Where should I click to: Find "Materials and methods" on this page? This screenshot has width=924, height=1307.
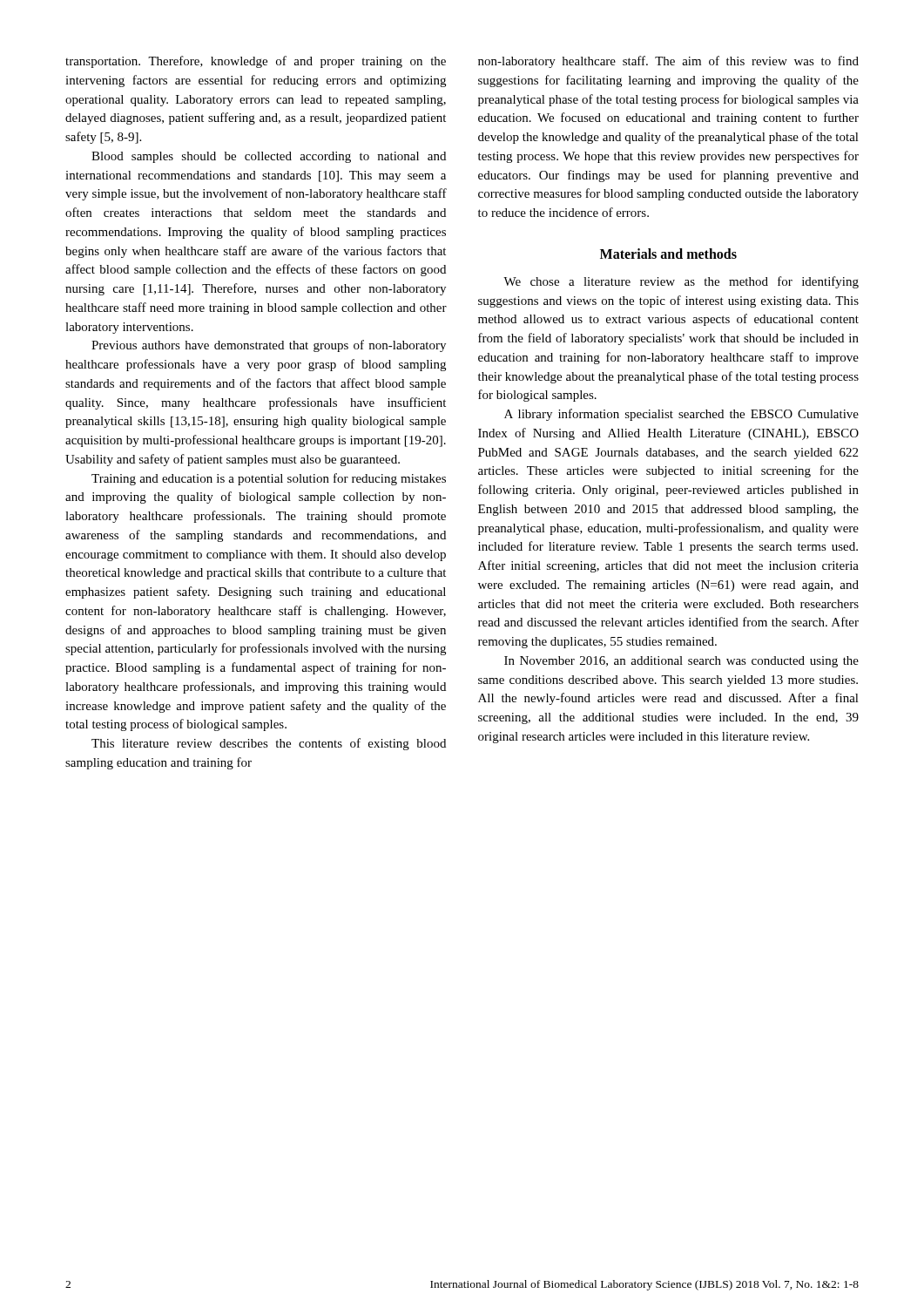click(668, 254)
